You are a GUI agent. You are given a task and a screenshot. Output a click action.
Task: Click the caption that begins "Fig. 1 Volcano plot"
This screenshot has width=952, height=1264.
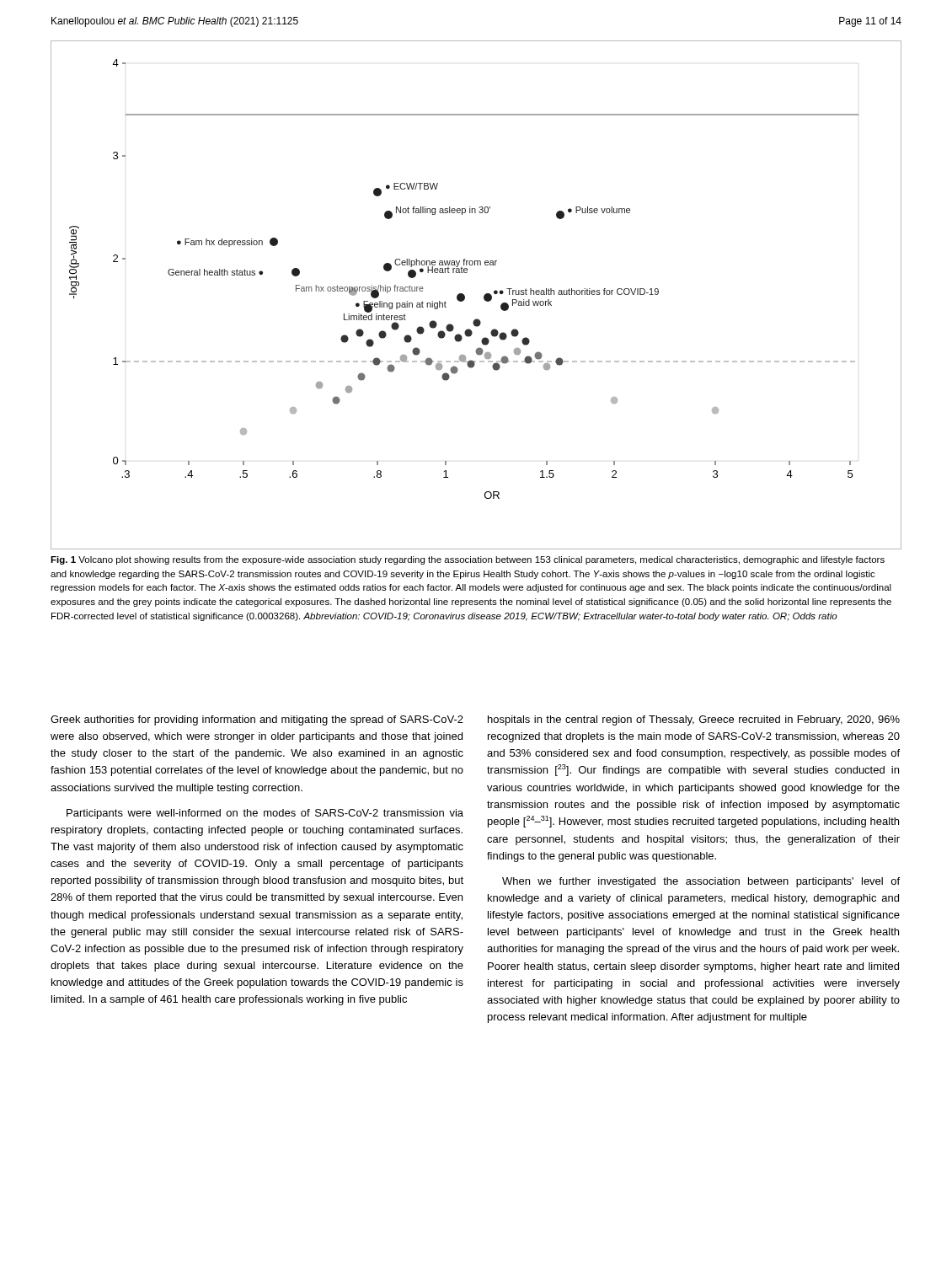click(x=471, y=588)
